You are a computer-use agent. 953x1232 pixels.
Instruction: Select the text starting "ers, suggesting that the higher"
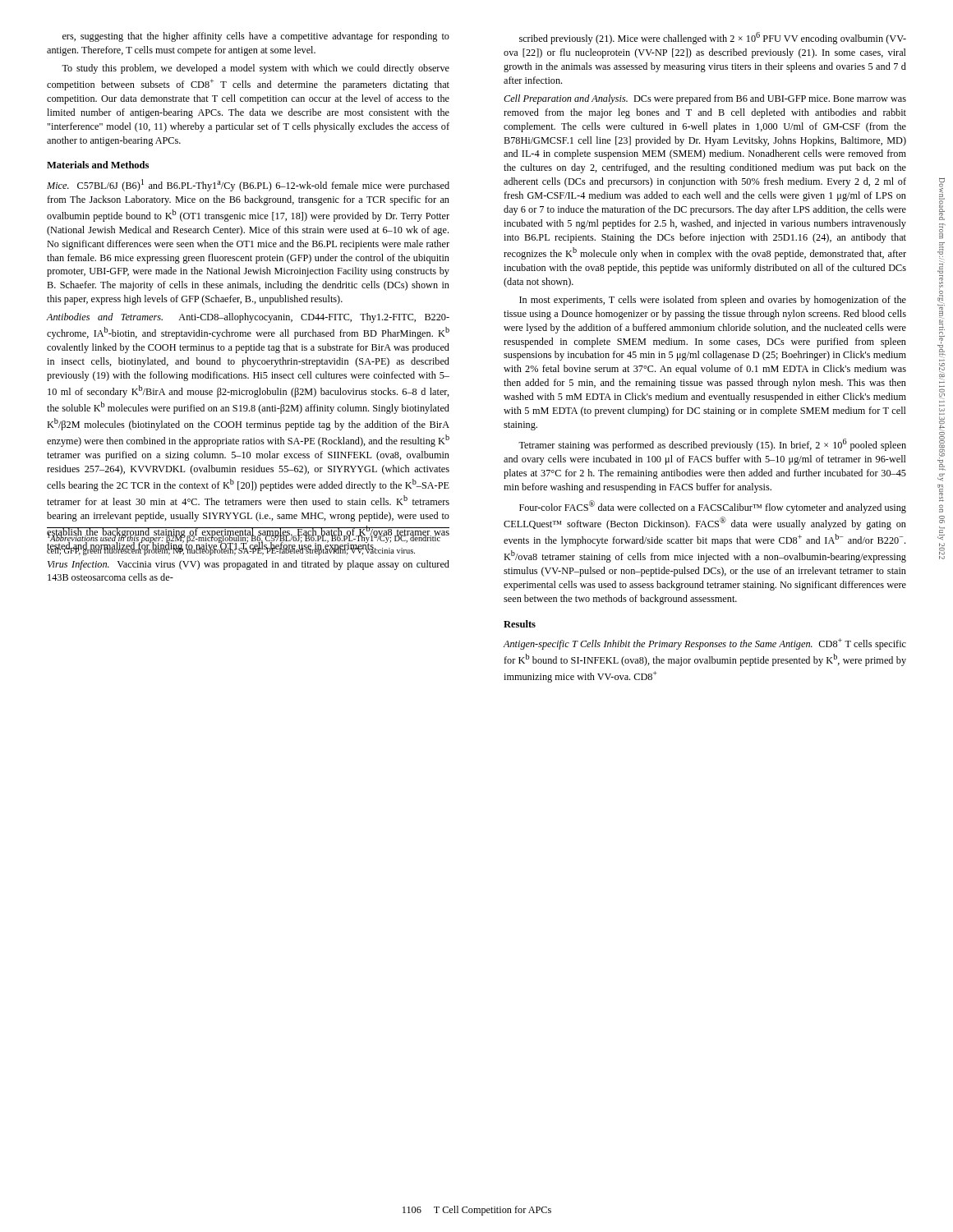(248, 88)
